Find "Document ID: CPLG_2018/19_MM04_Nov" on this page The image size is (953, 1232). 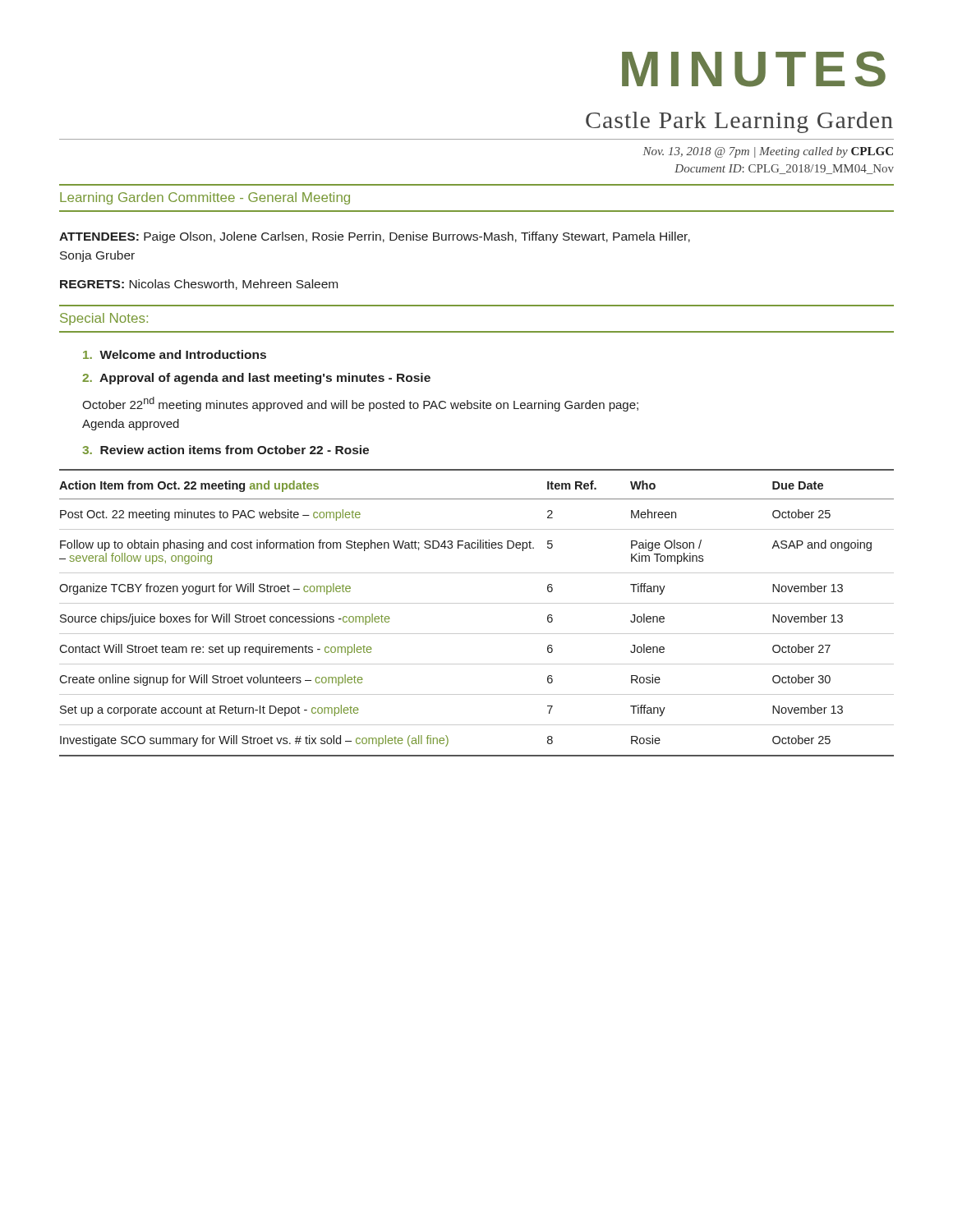point(784,168)
